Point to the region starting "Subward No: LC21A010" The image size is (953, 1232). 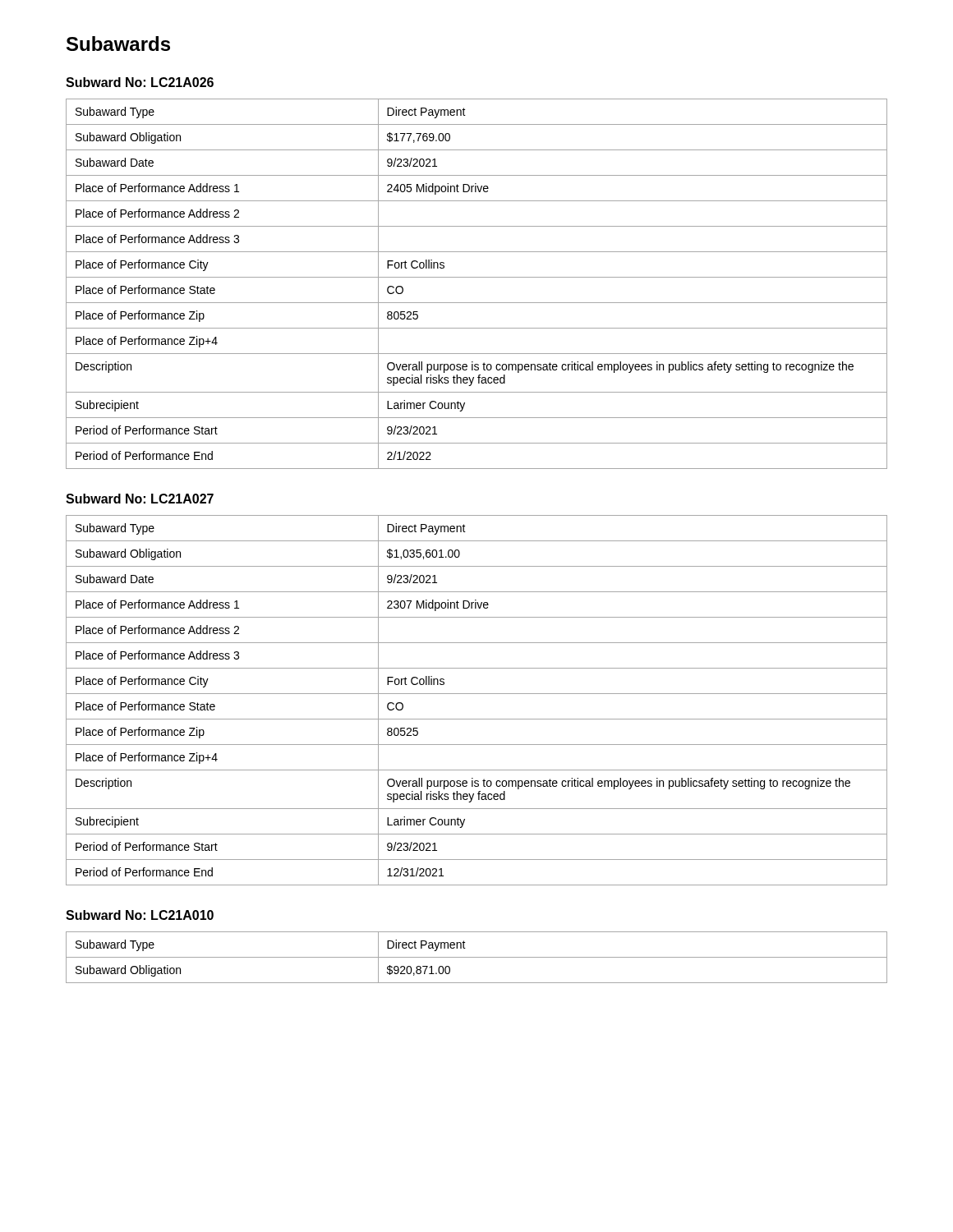coord(140,915)
